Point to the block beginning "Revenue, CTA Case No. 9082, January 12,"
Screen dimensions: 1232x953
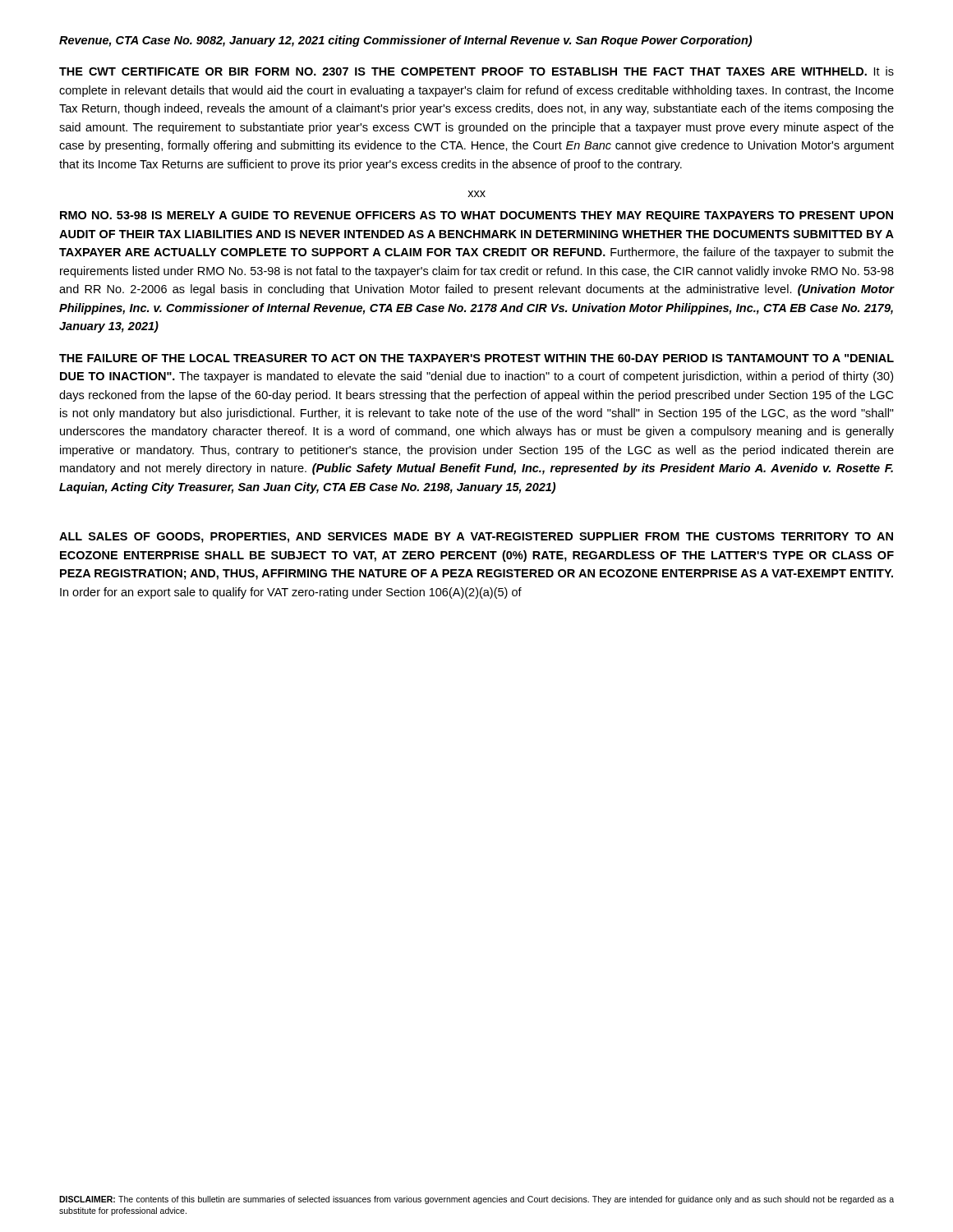[406, 40]
